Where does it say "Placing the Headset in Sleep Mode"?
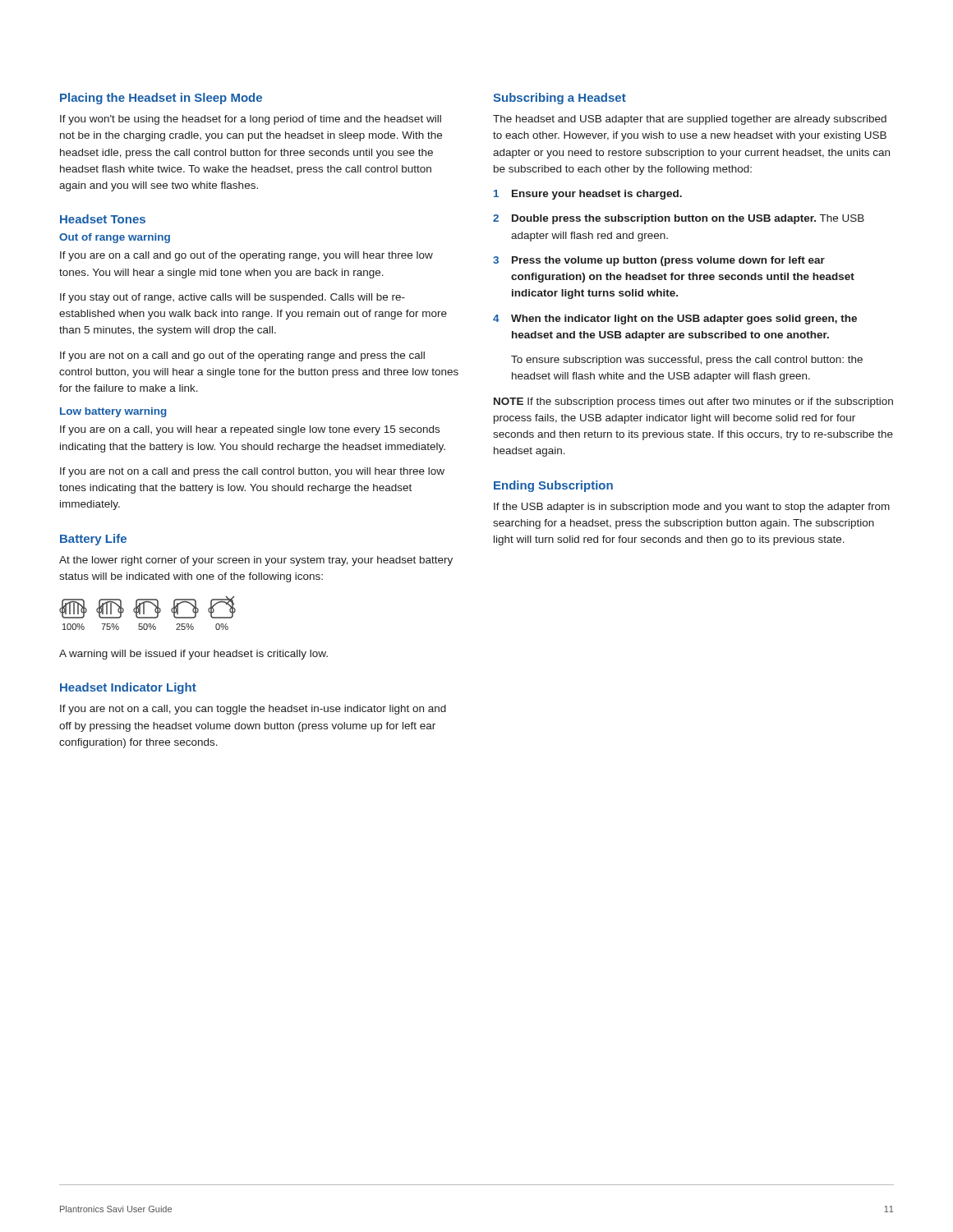 161,97
